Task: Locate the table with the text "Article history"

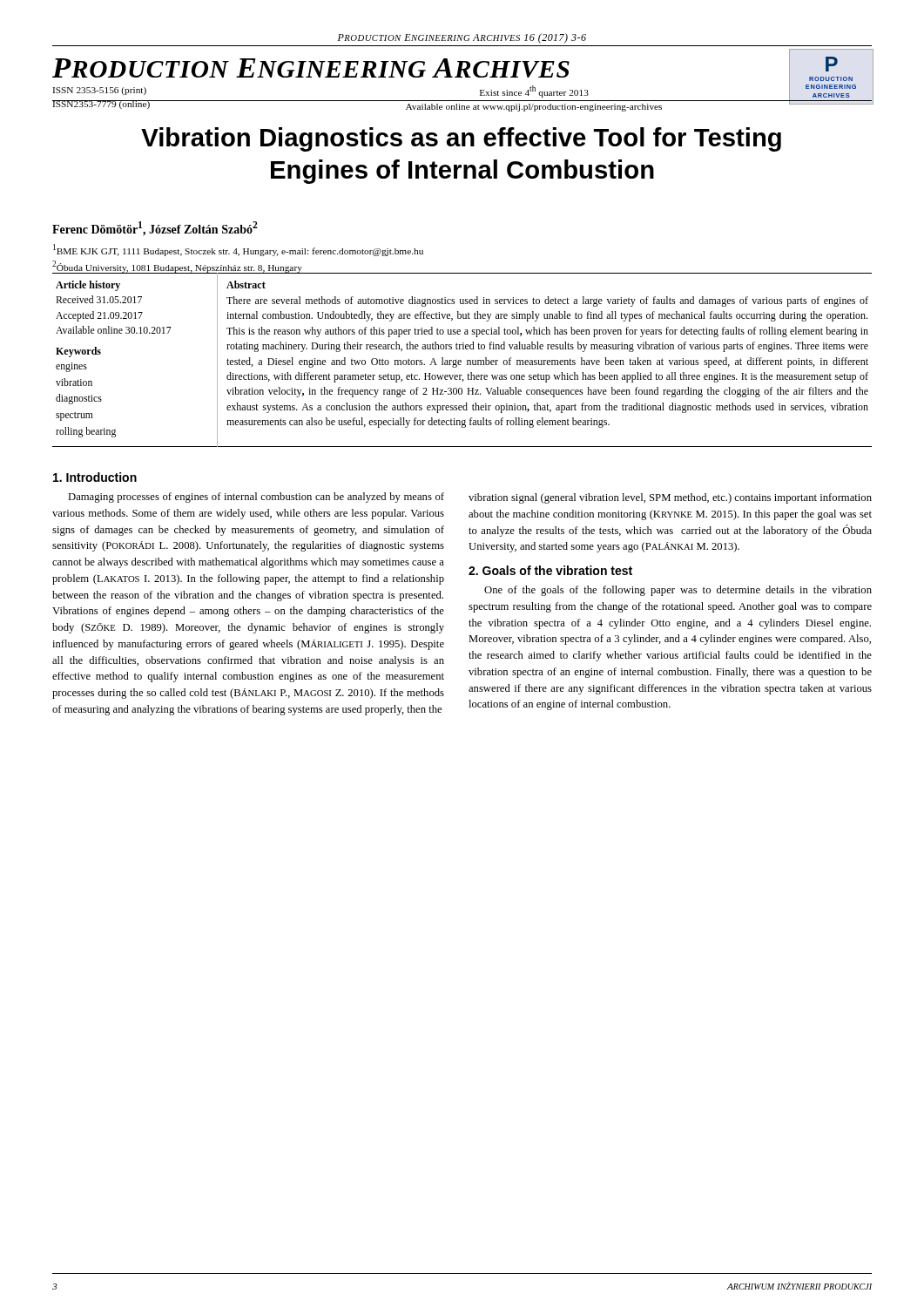Action: 462,360
